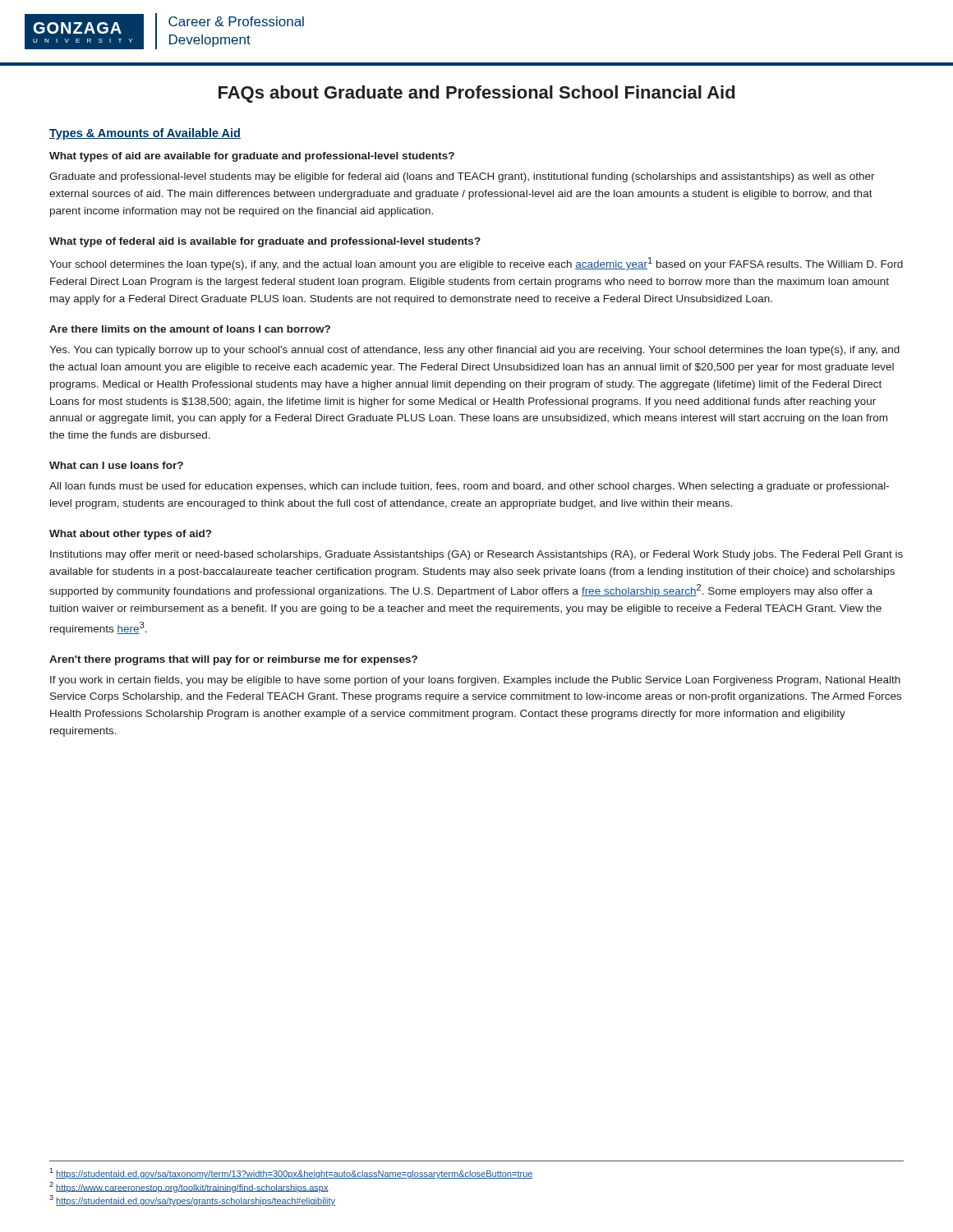The height and width of the screenshot is (1232, 953).
Task: Find the text block with the text "Are there limits on the amount"
Action: (476, 381)
